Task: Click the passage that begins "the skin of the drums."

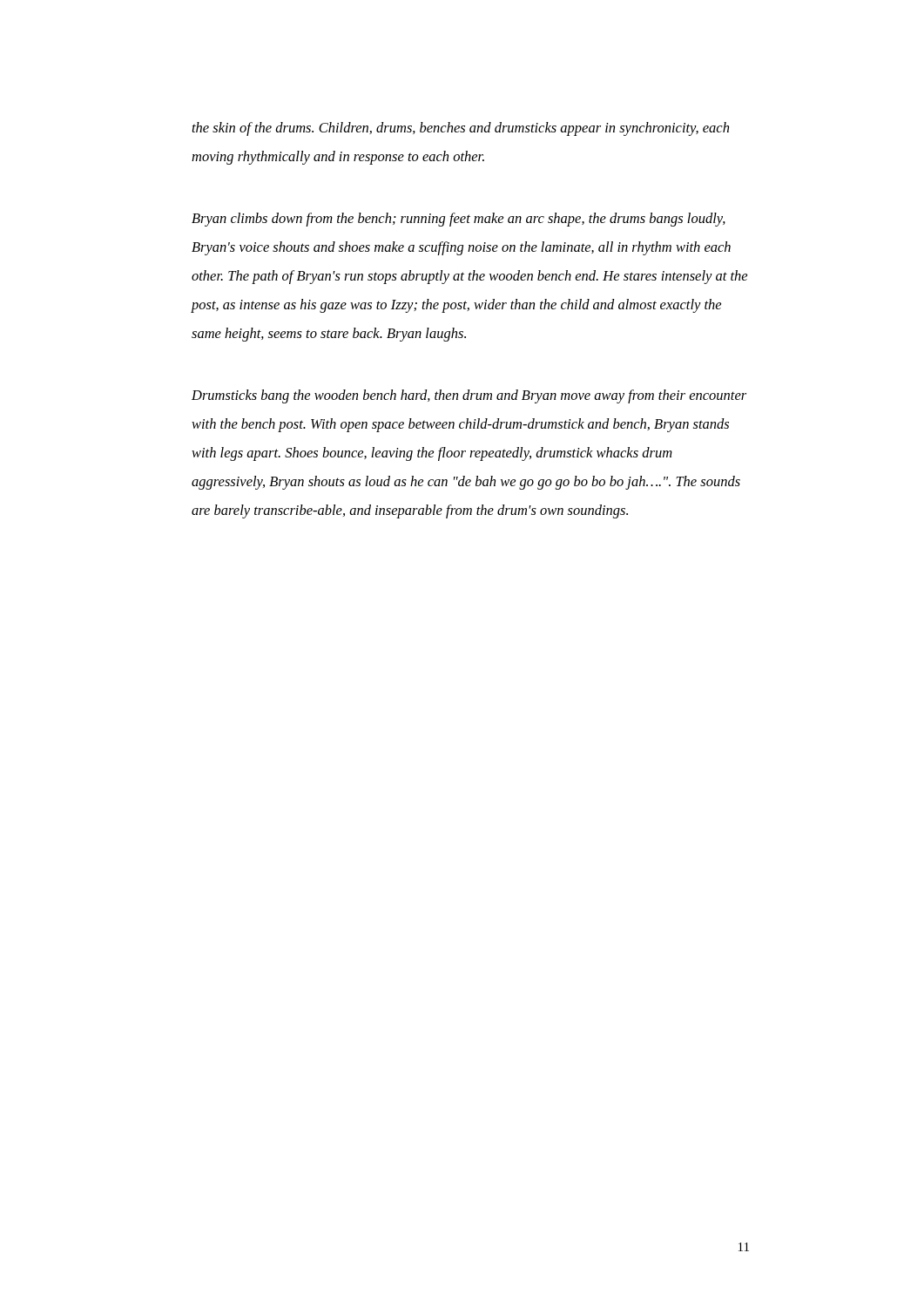Action: coord(461,142)
